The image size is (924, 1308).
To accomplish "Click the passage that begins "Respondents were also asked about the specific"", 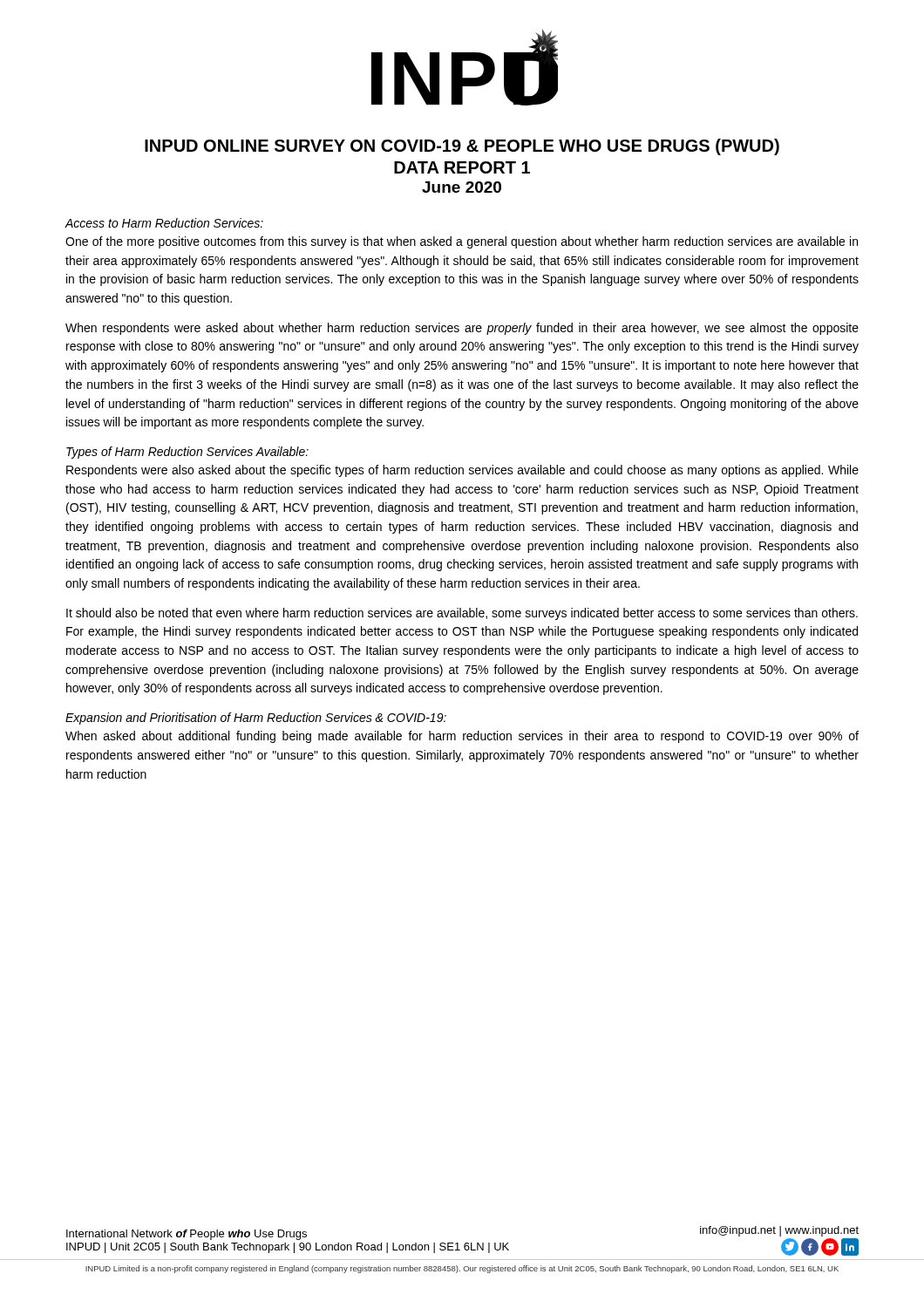I will point(462,527).
